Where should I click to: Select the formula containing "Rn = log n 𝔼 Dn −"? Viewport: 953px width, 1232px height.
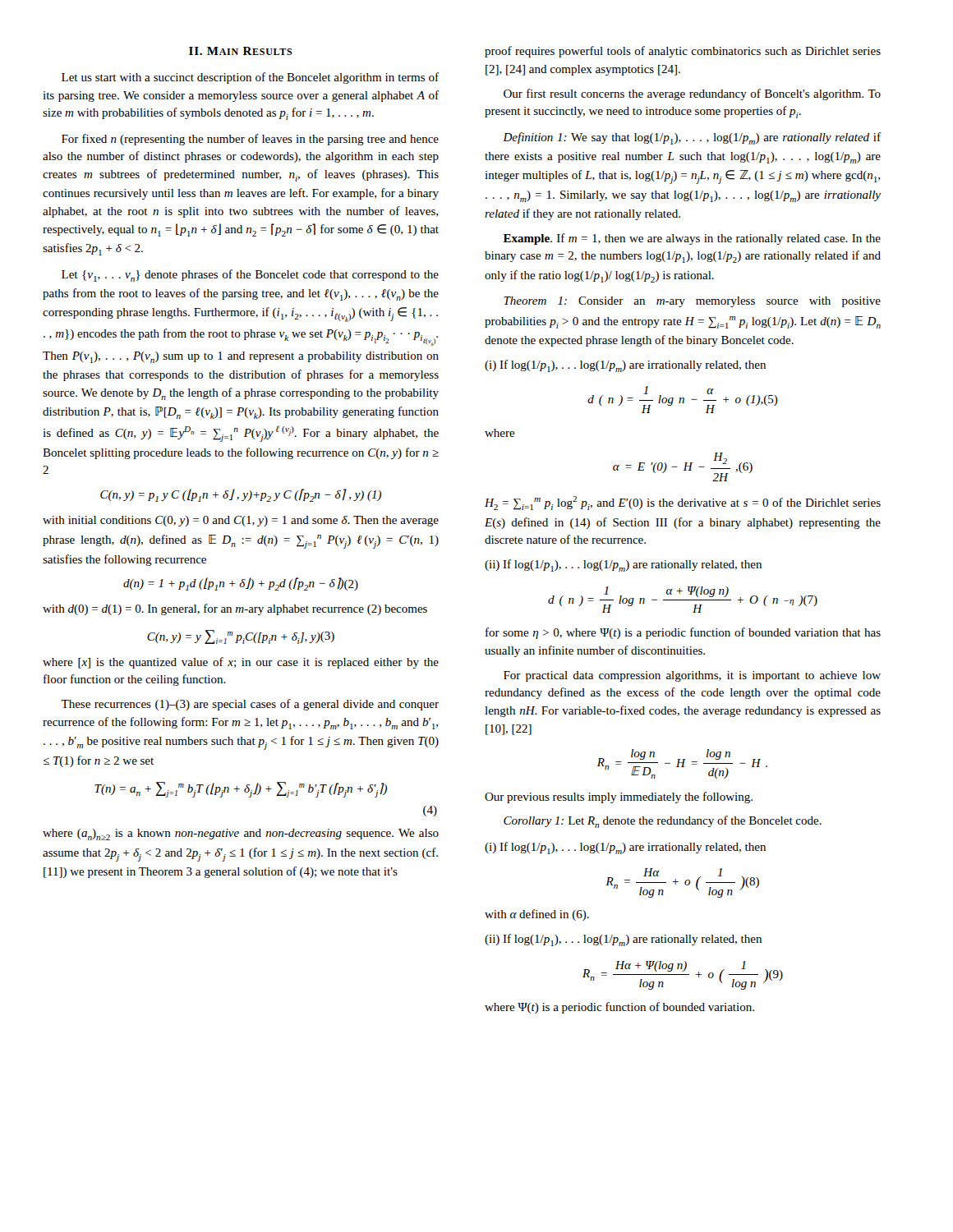[x=683, y=763]
